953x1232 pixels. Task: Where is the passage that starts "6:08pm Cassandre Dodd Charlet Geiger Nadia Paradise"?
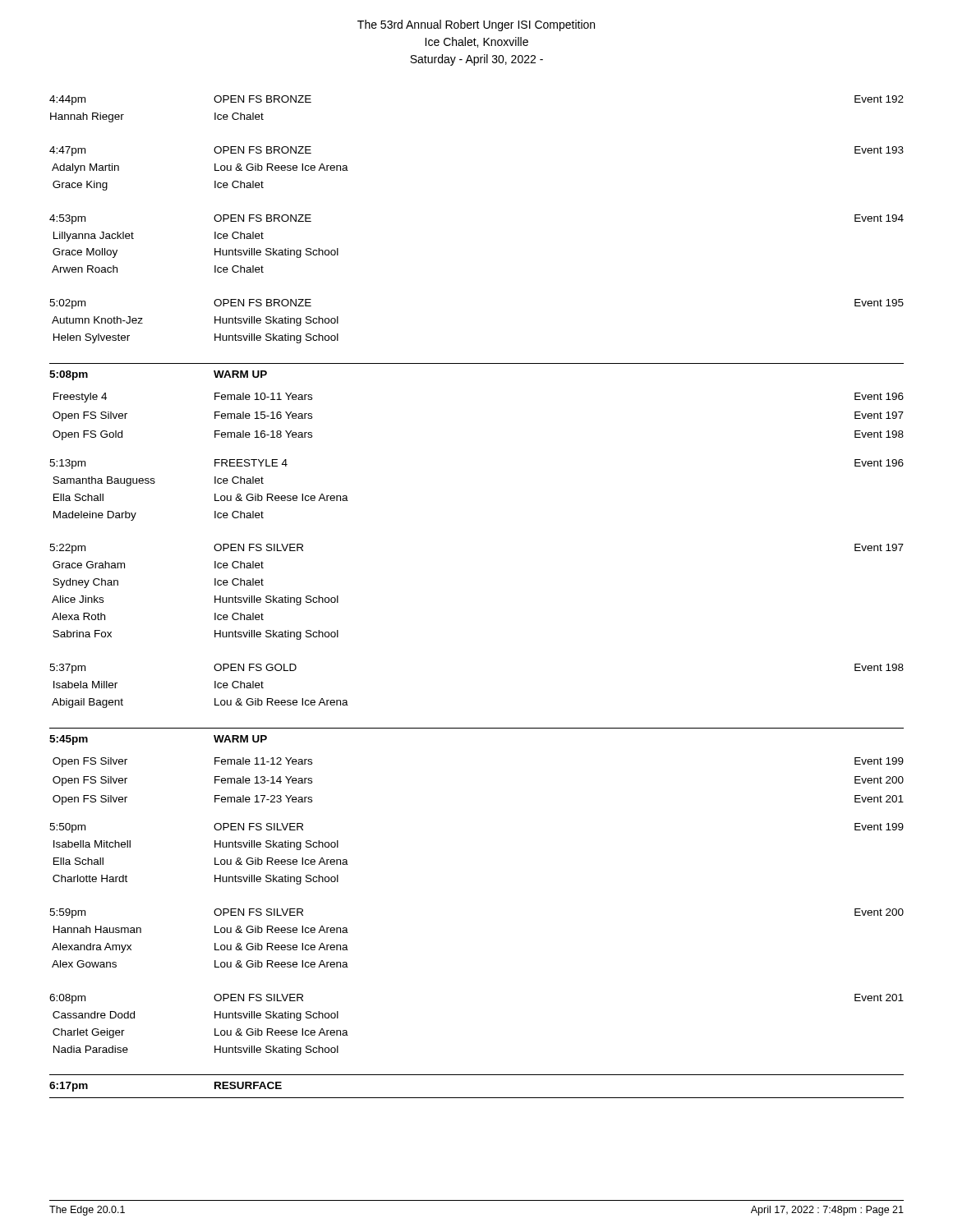tap(64, 998)
